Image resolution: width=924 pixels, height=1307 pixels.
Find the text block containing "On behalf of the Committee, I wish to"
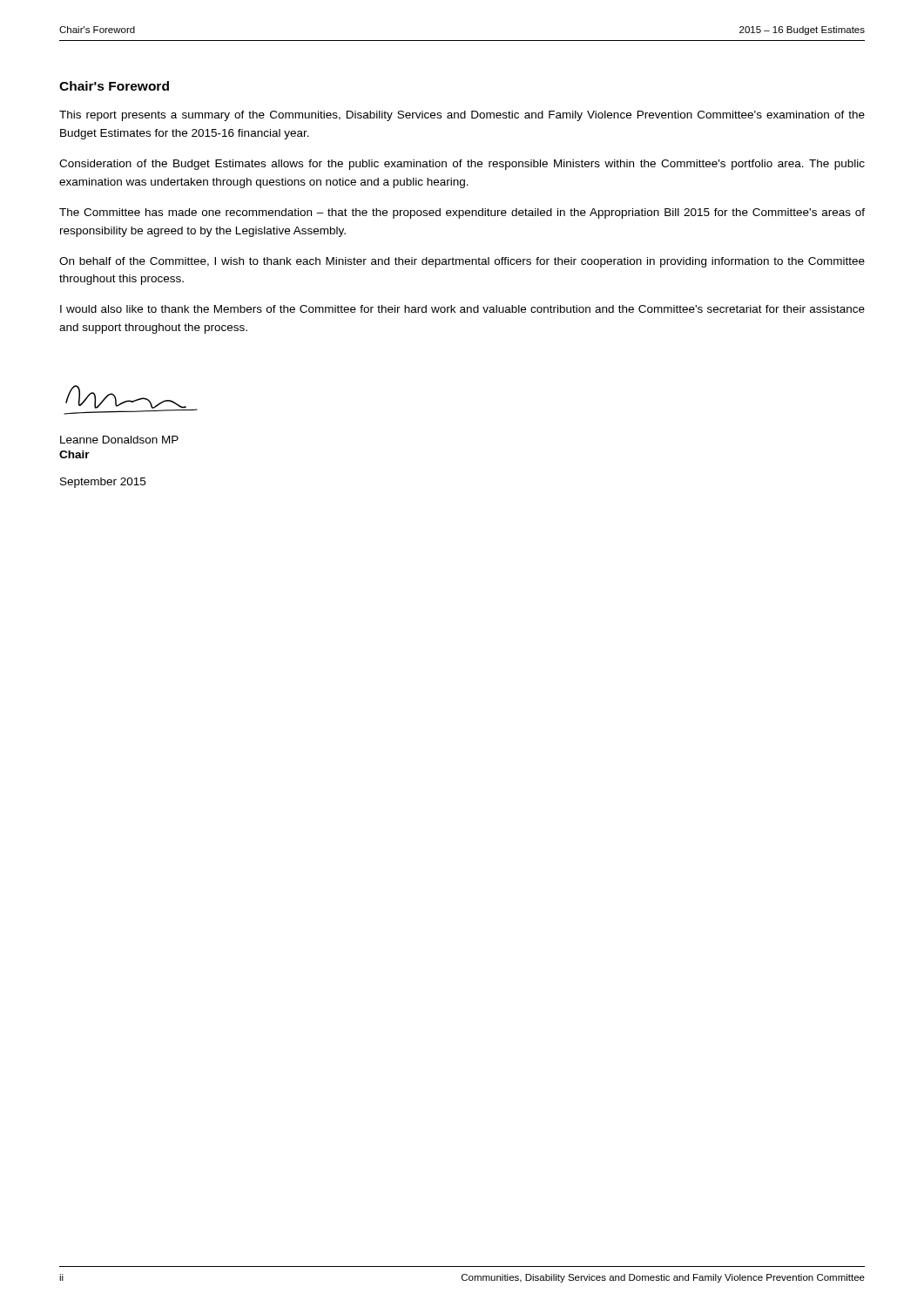[x=462, y=270]
